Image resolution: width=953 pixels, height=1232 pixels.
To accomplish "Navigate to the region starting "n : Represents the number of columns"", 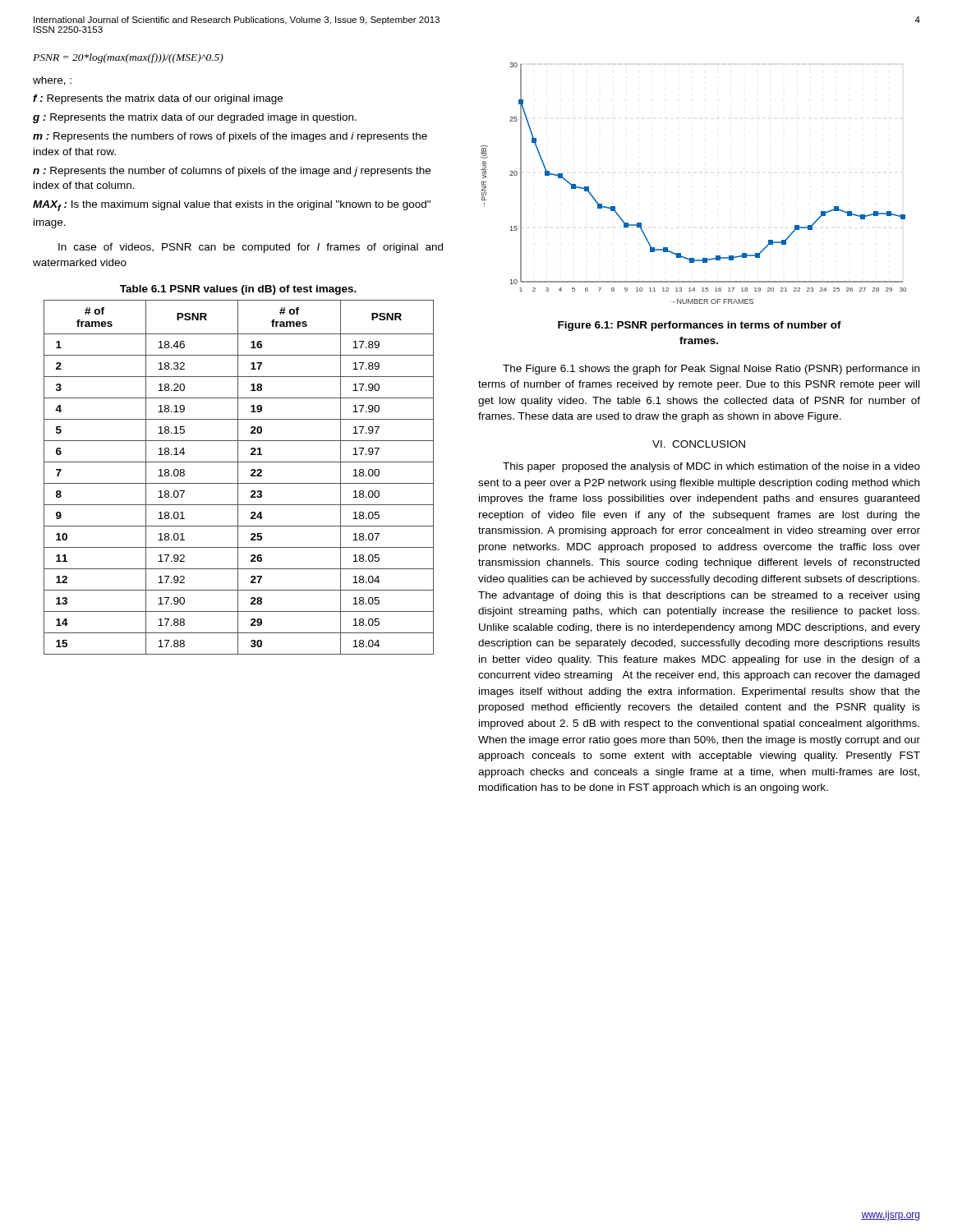I will [232, 178].
